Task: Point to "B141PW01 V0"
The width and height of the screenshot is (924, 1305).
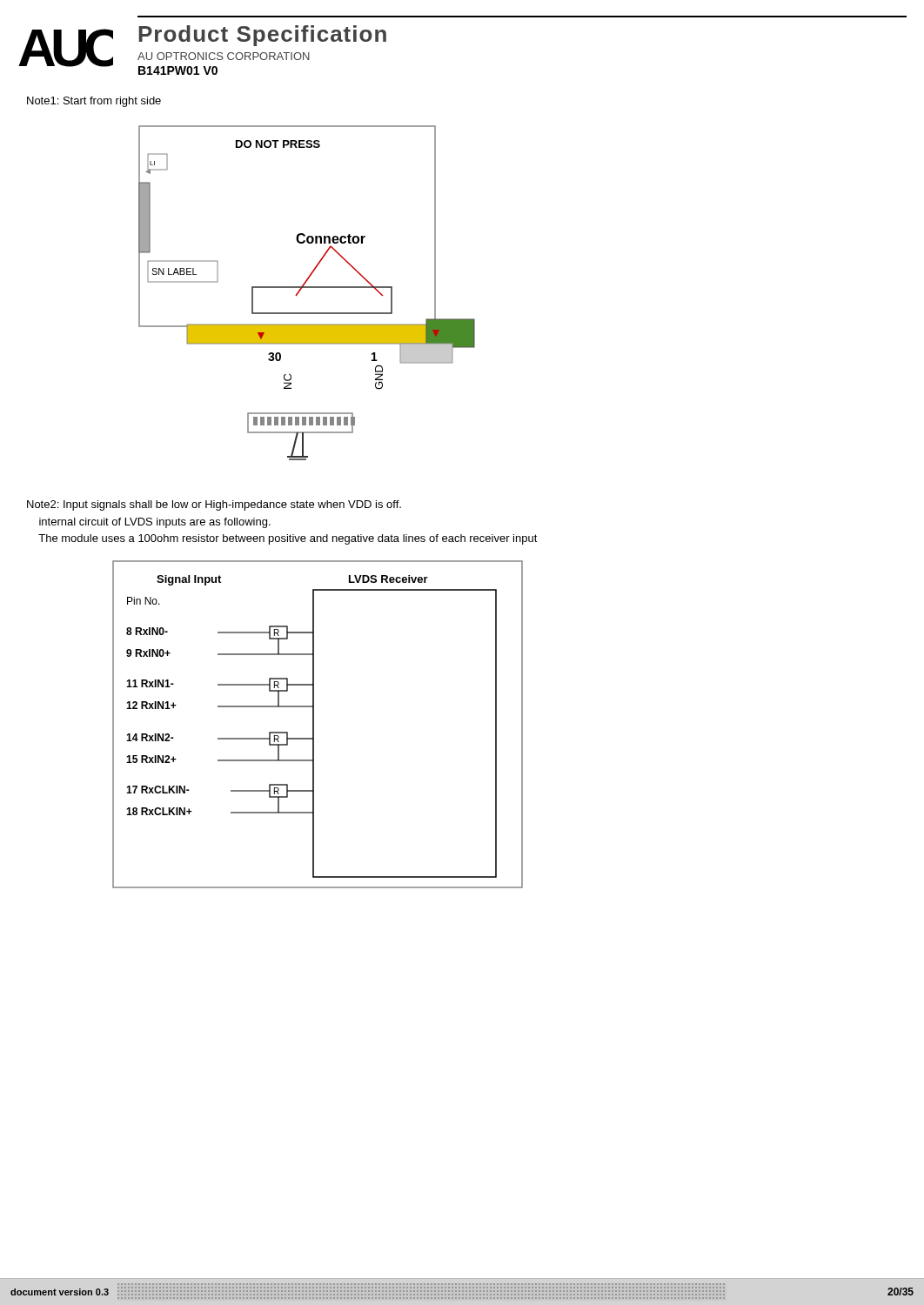Action: point(178,70)
